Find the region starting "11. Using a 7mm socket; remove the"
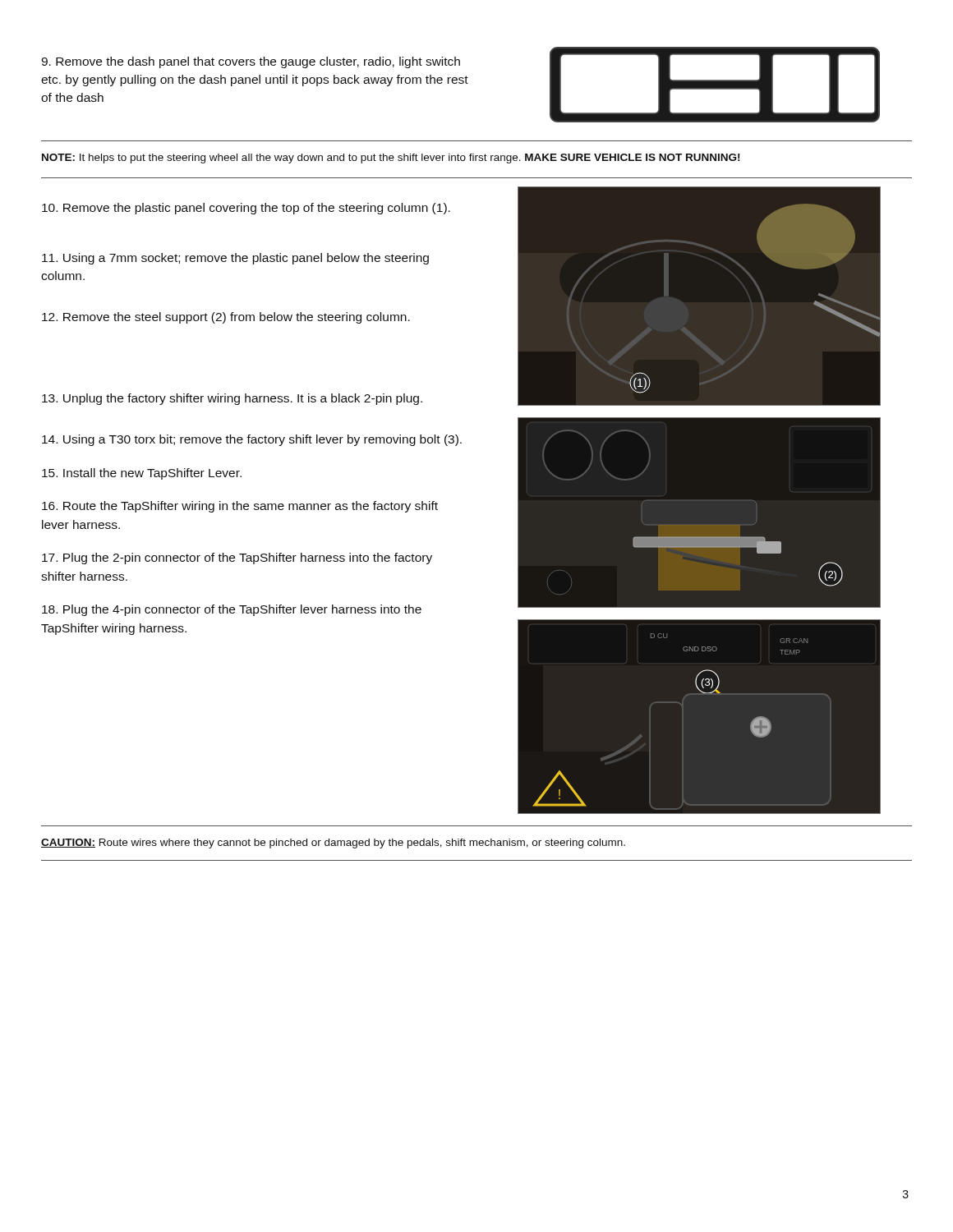 click(x=255, y=267)
